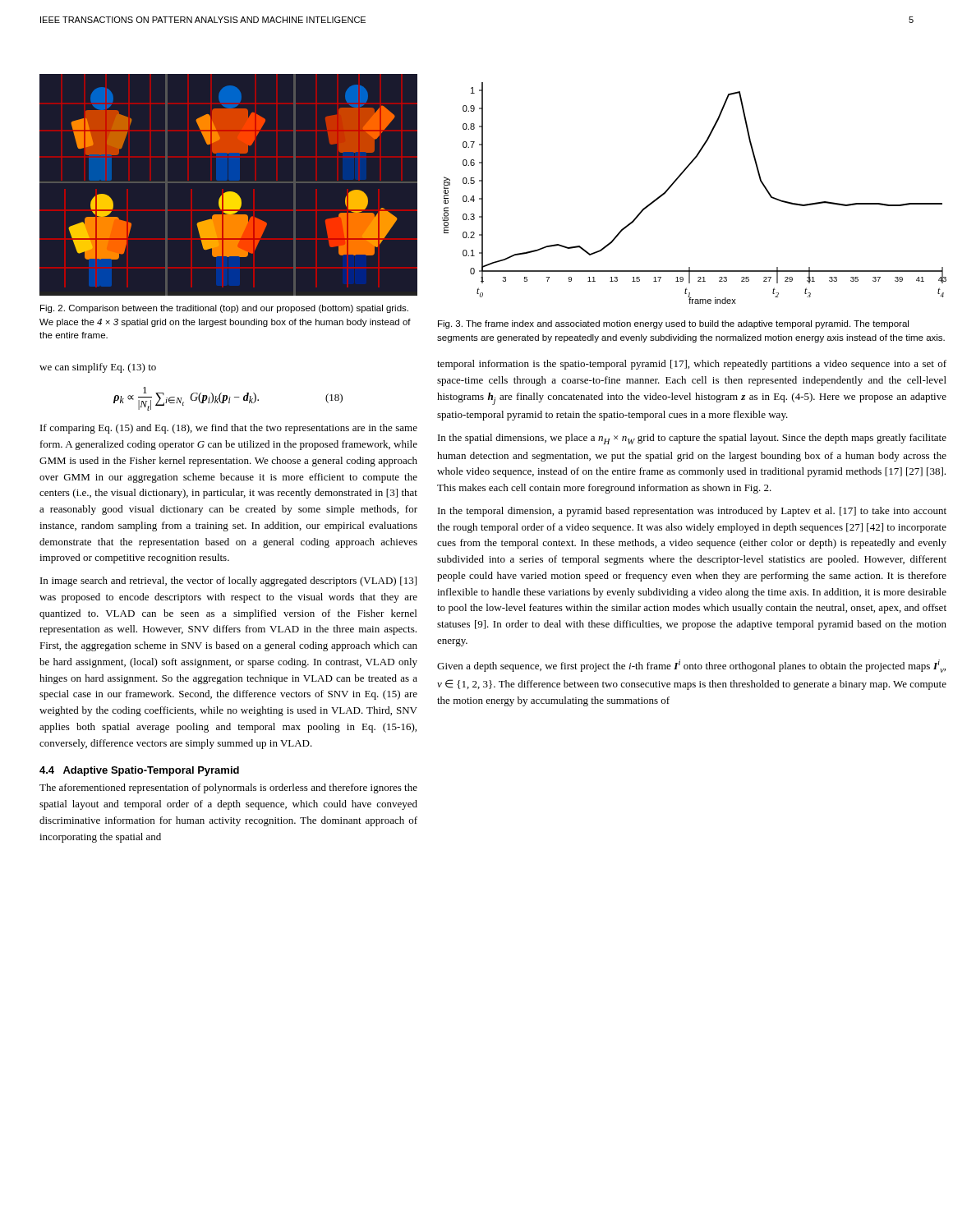The height and width of the screenshot is (1232, 953).
Task: Point to the block beginning "In the spatial dimensions, we"
Action: click(692, 462)
